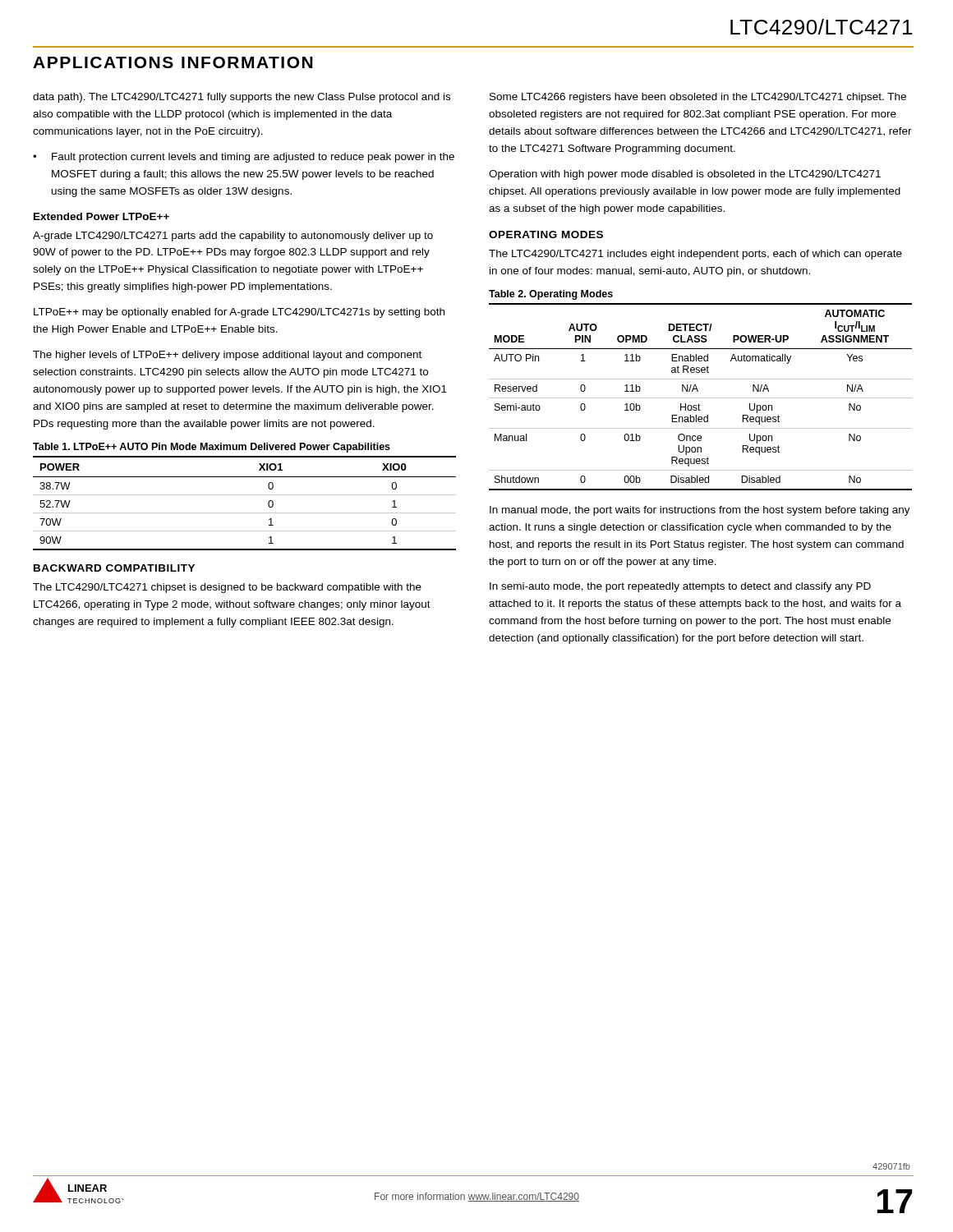This screenshot has width=953, height=1232.
Task: Click where it says "BACKWARD COMPATIBILITY"
Action: point(114,568)
